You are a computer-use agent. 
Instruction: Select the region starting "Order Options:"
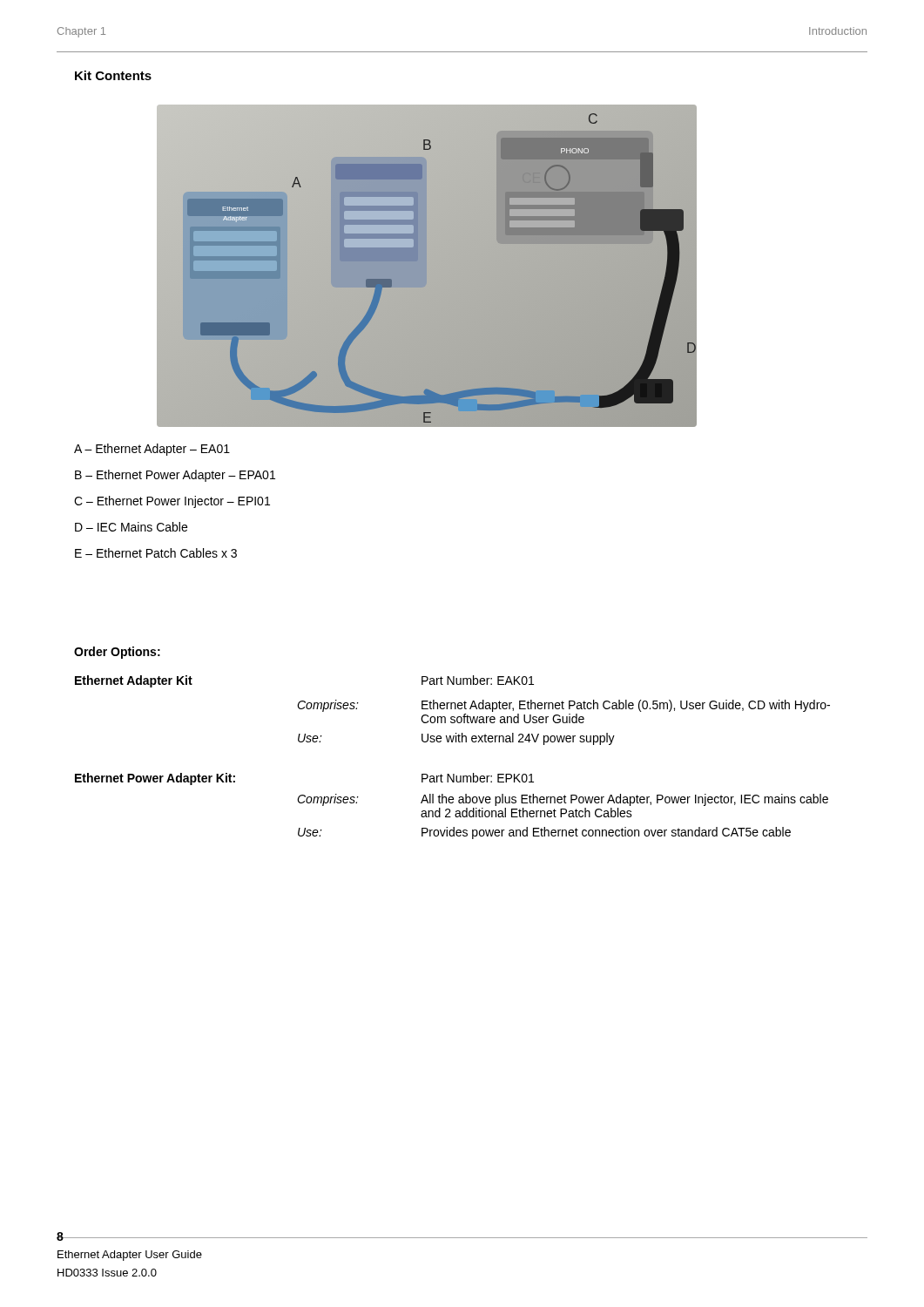117,652
